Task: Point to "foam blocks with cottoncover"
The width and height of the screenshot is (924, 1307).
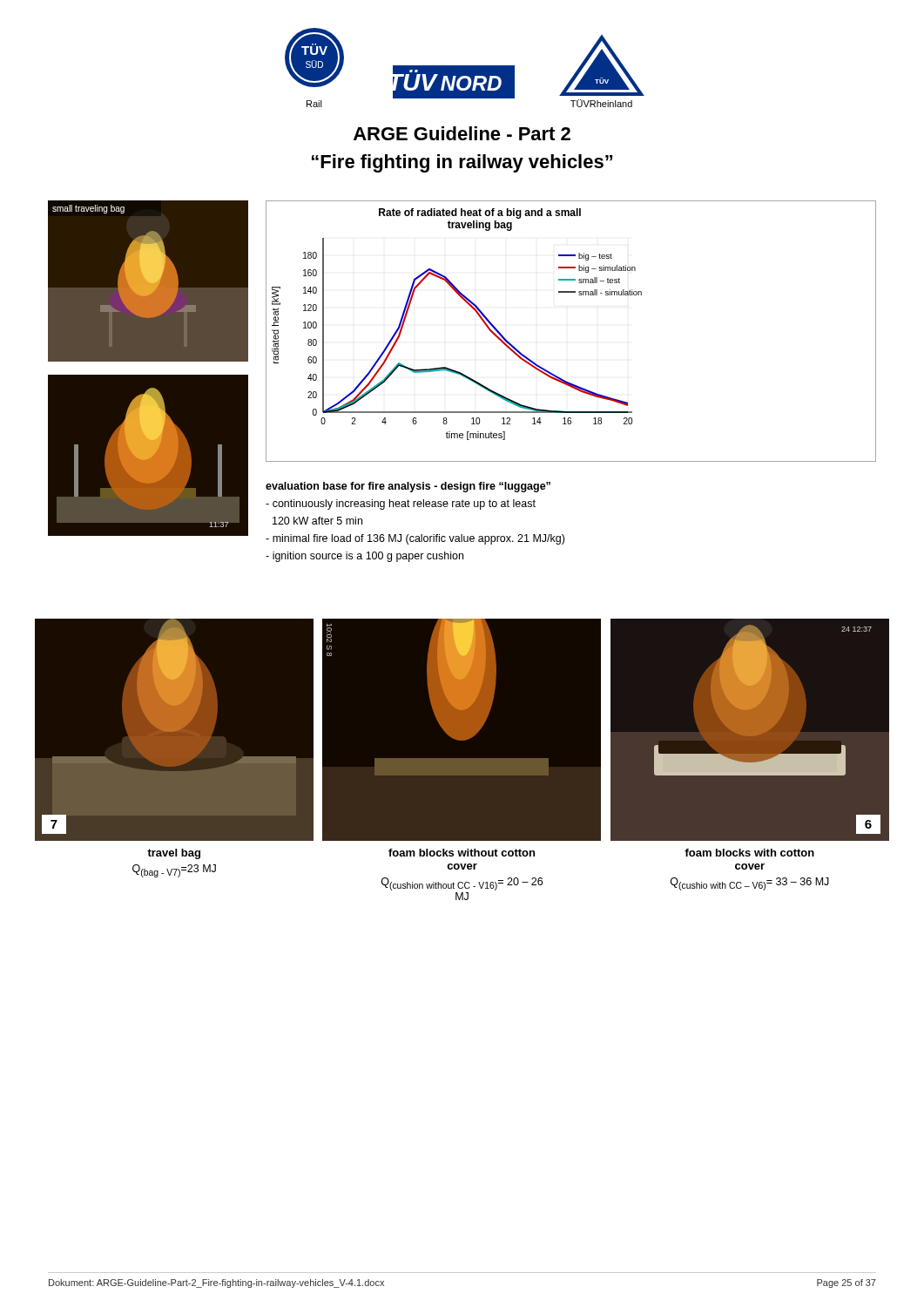Action: click(750, 859)
